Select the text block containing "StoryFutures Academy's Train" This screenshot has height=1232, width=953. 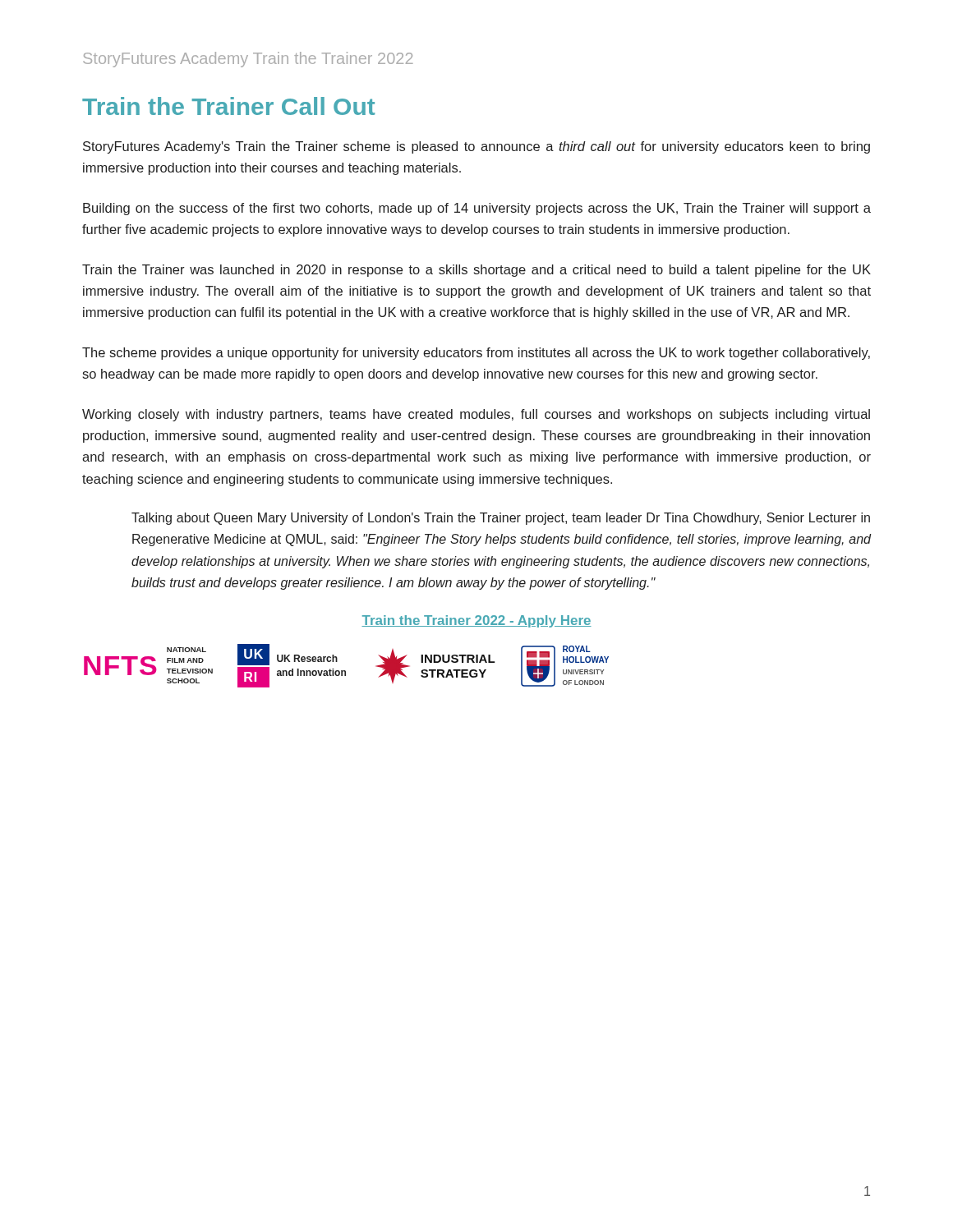(x=476, y=157)
